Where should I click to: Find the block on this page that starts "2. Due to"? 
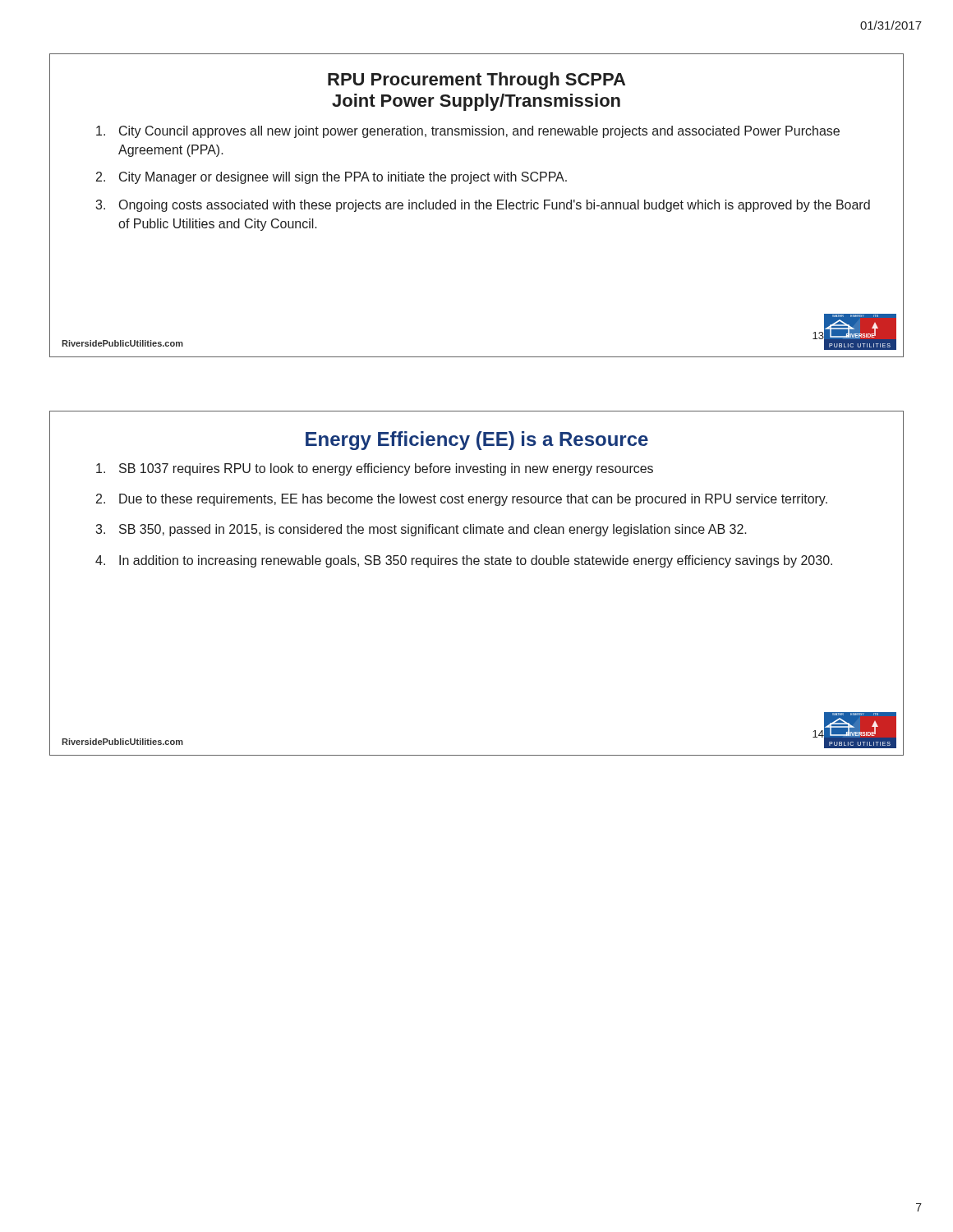[x=462, y=499]
